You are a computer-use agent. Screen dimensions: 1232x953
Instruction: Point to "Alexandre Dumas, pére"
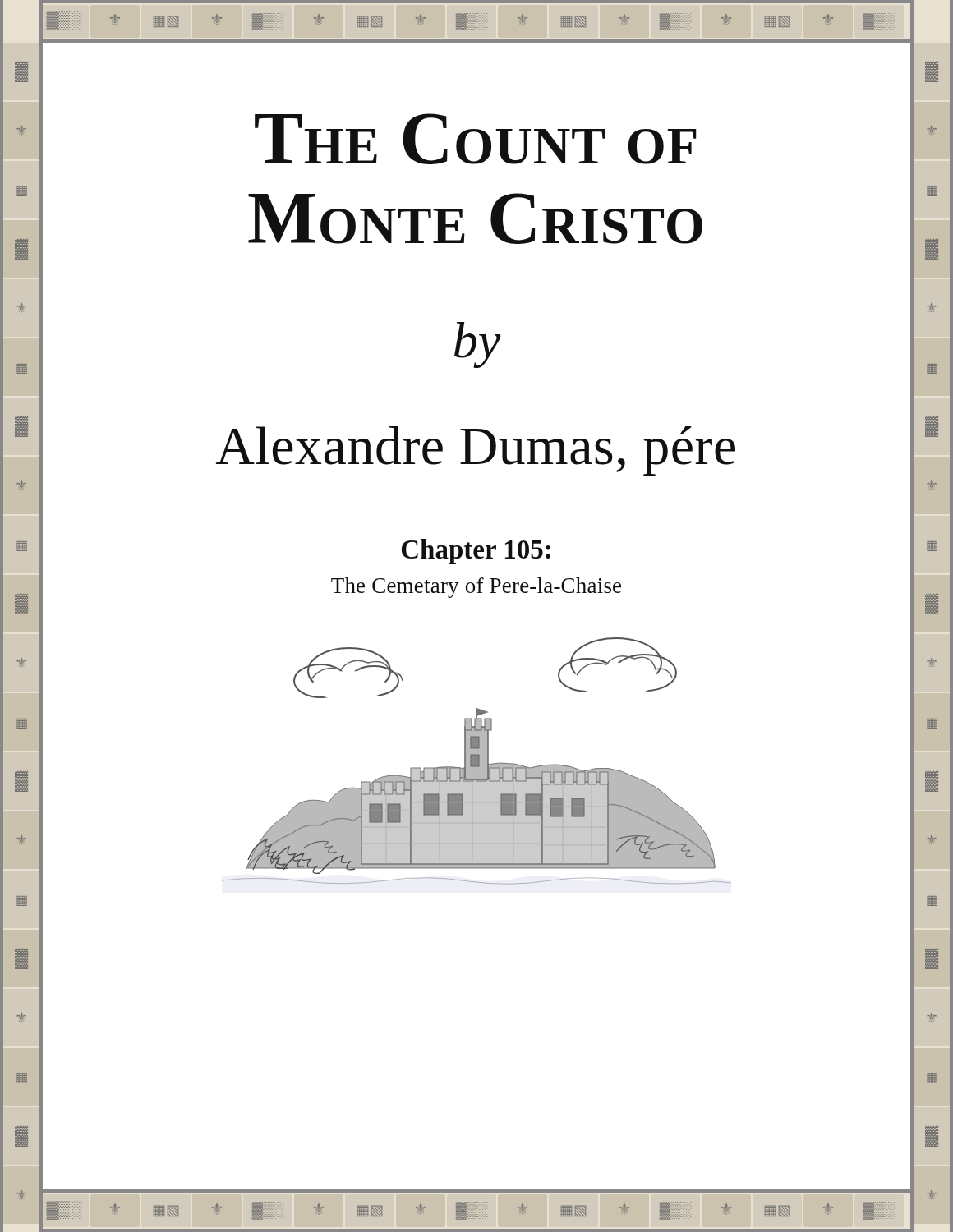(x=476, y=446)
